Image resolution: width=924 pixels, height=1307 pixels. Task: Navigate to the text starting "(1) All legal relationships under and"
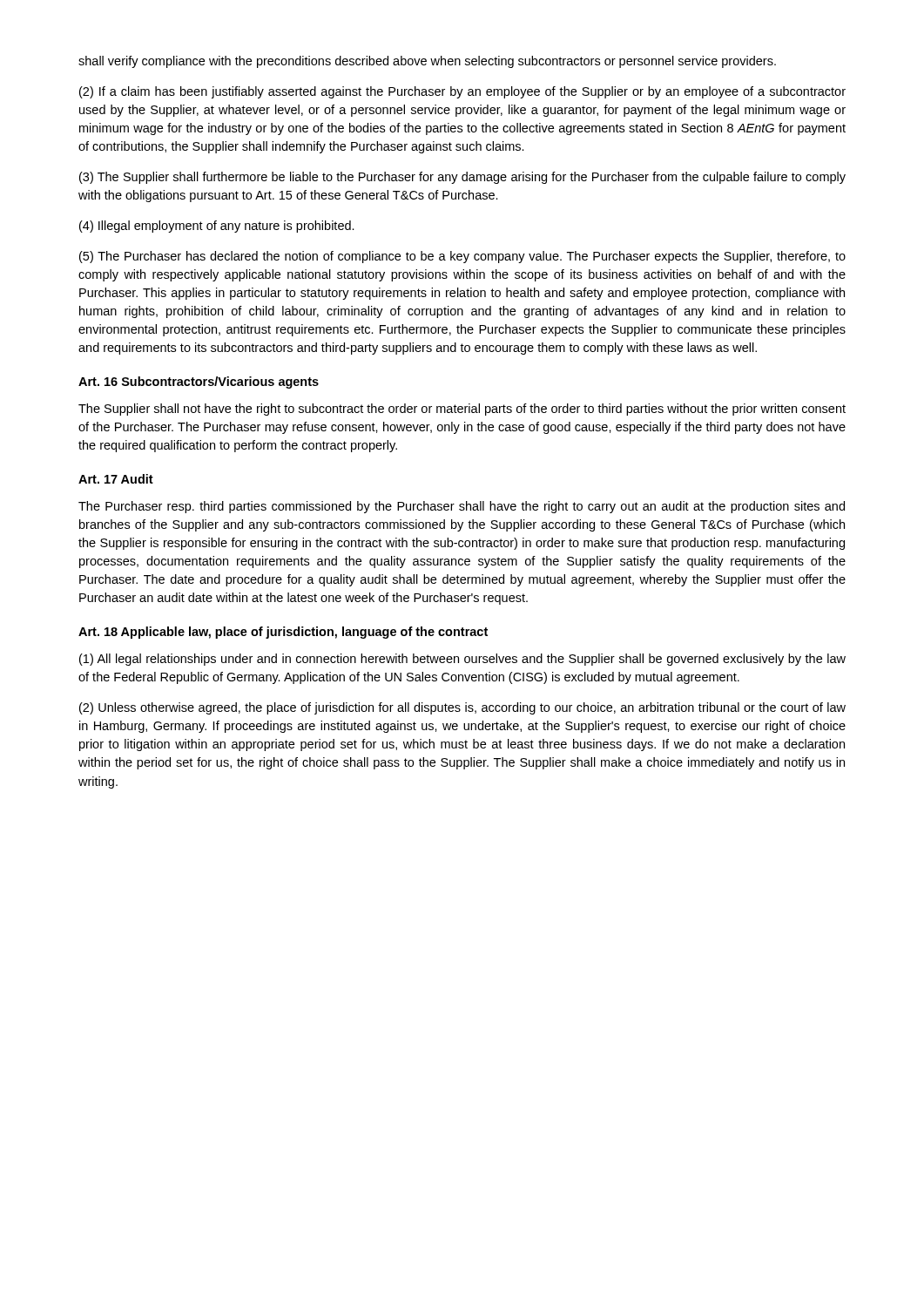click(x=462, y=668)
